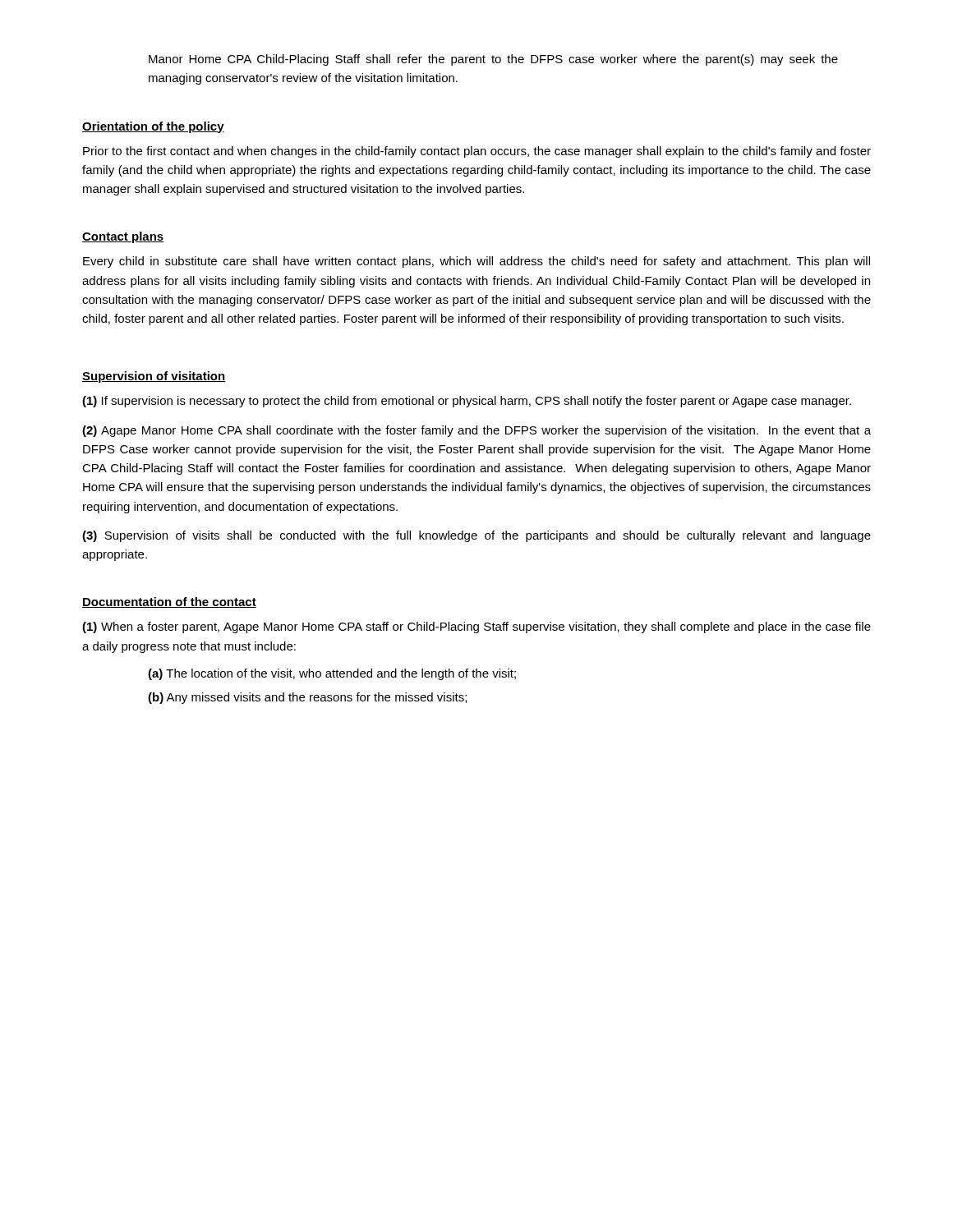Find the block starting "Prior to the first contact and when"
953x1232 pixels.
click(x=476, y=169)
